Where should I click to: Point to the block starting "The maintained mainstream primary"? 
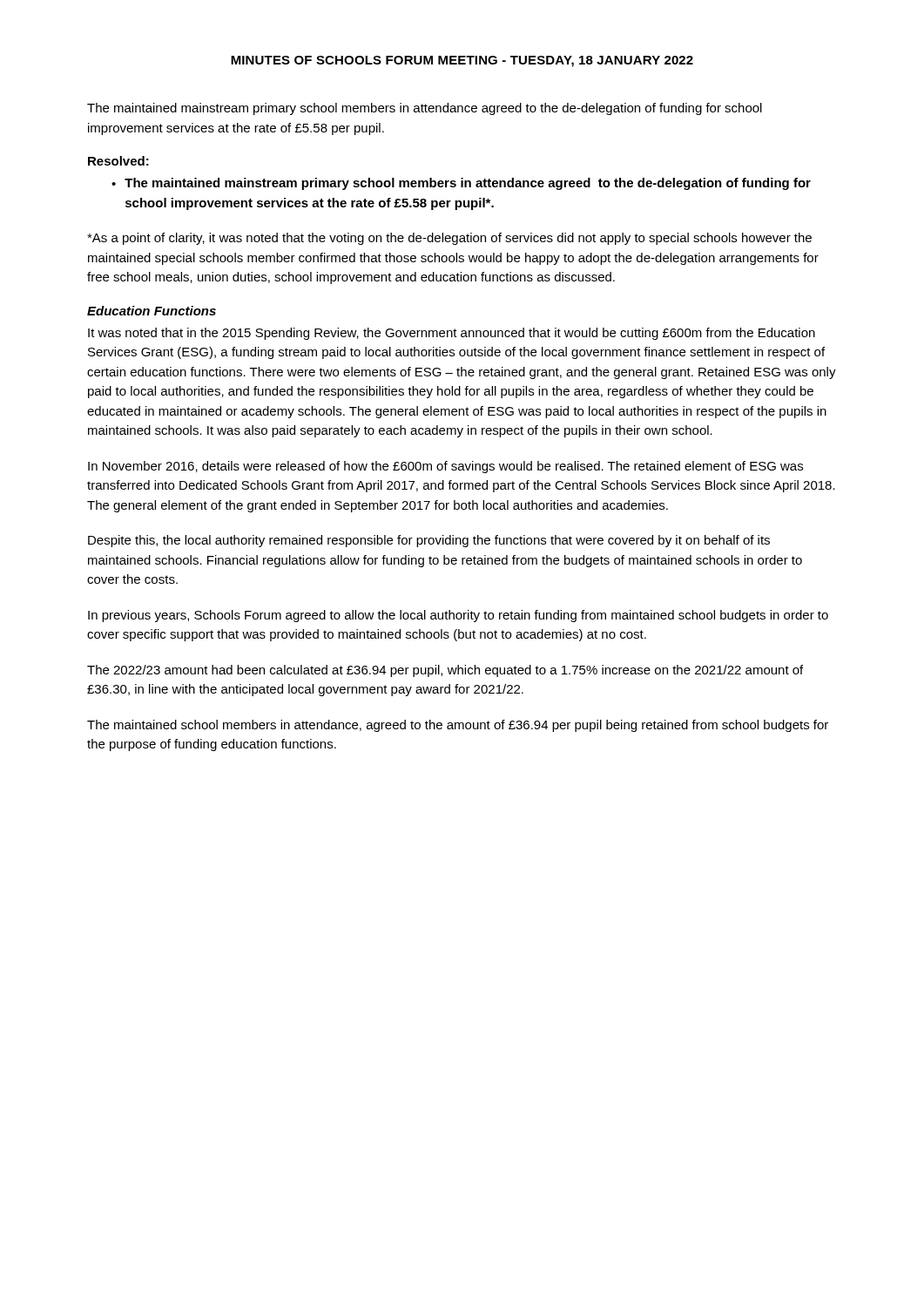coord(425,117)
